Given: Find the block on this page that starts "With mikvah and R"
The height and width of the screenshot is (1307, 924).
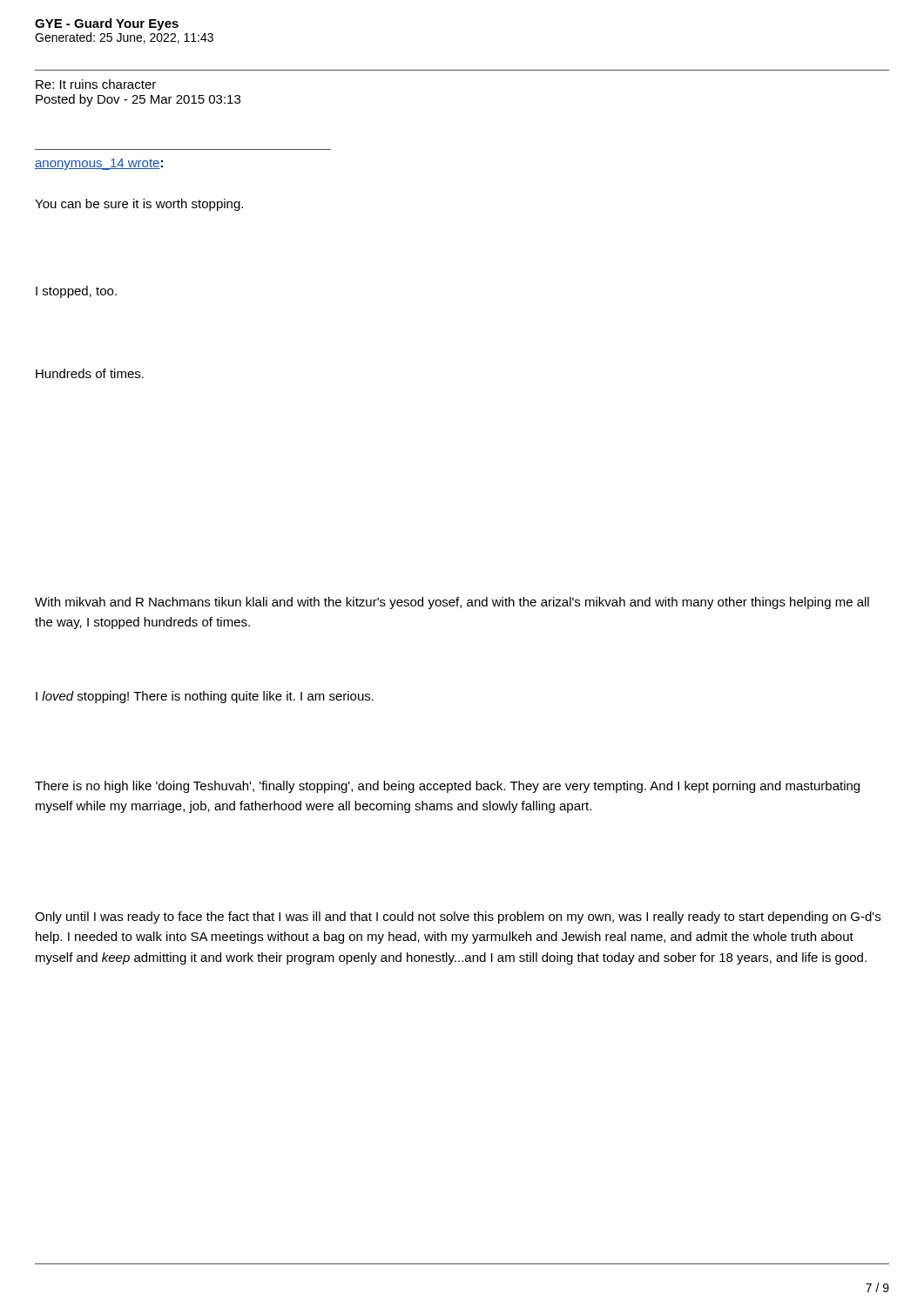Looking at the screenshot, I should pos(452,611).
